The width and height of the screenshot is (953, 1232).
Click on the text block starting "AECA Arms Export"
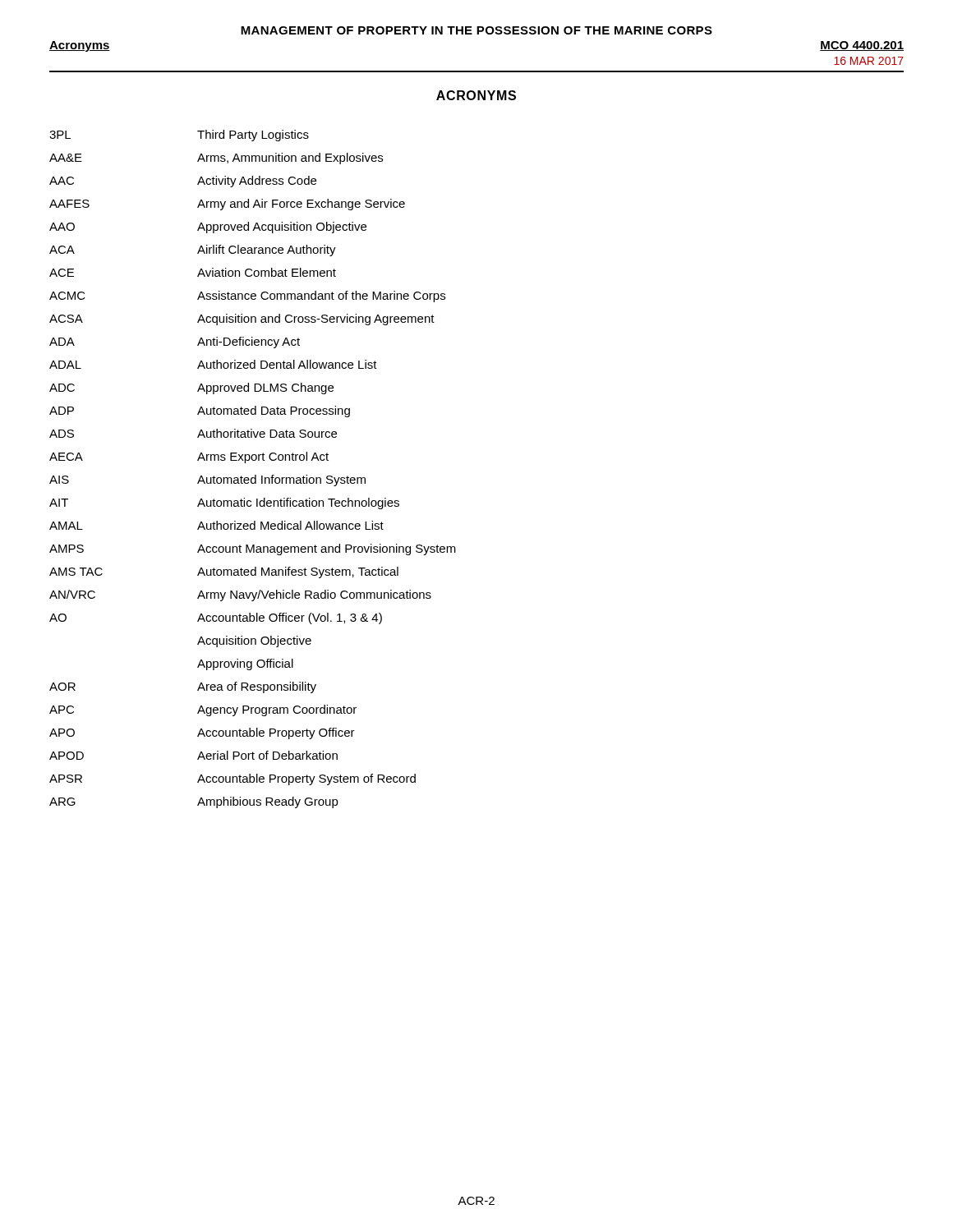(66, 457)
